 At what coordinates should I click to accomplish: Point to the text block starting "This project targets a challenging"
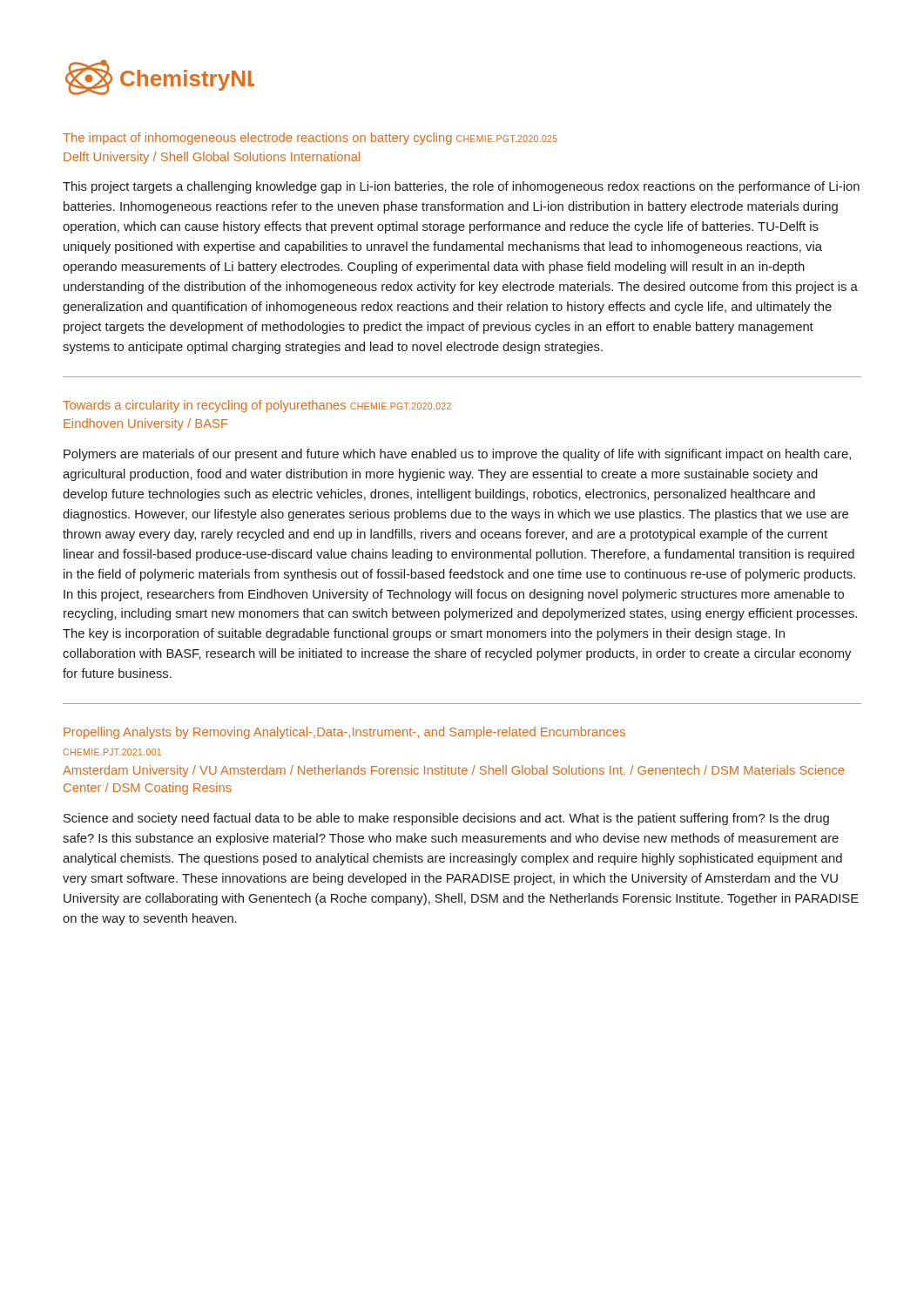pyautogui.click(x=462, y=267)
